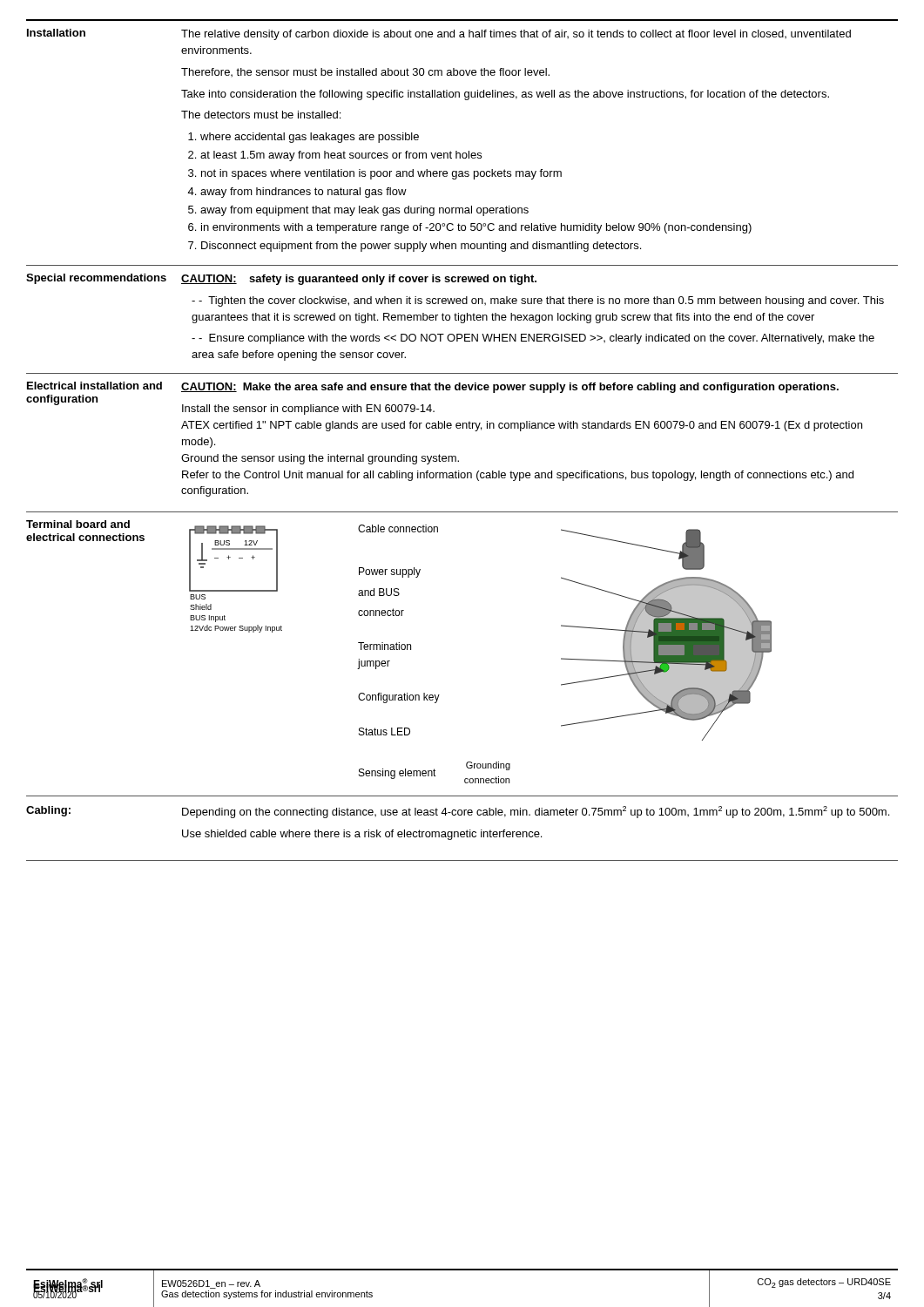Locate the element starting "Tighten the cover clockwise, and when it"
924x1307 pixels.
[x=538, y=308]
